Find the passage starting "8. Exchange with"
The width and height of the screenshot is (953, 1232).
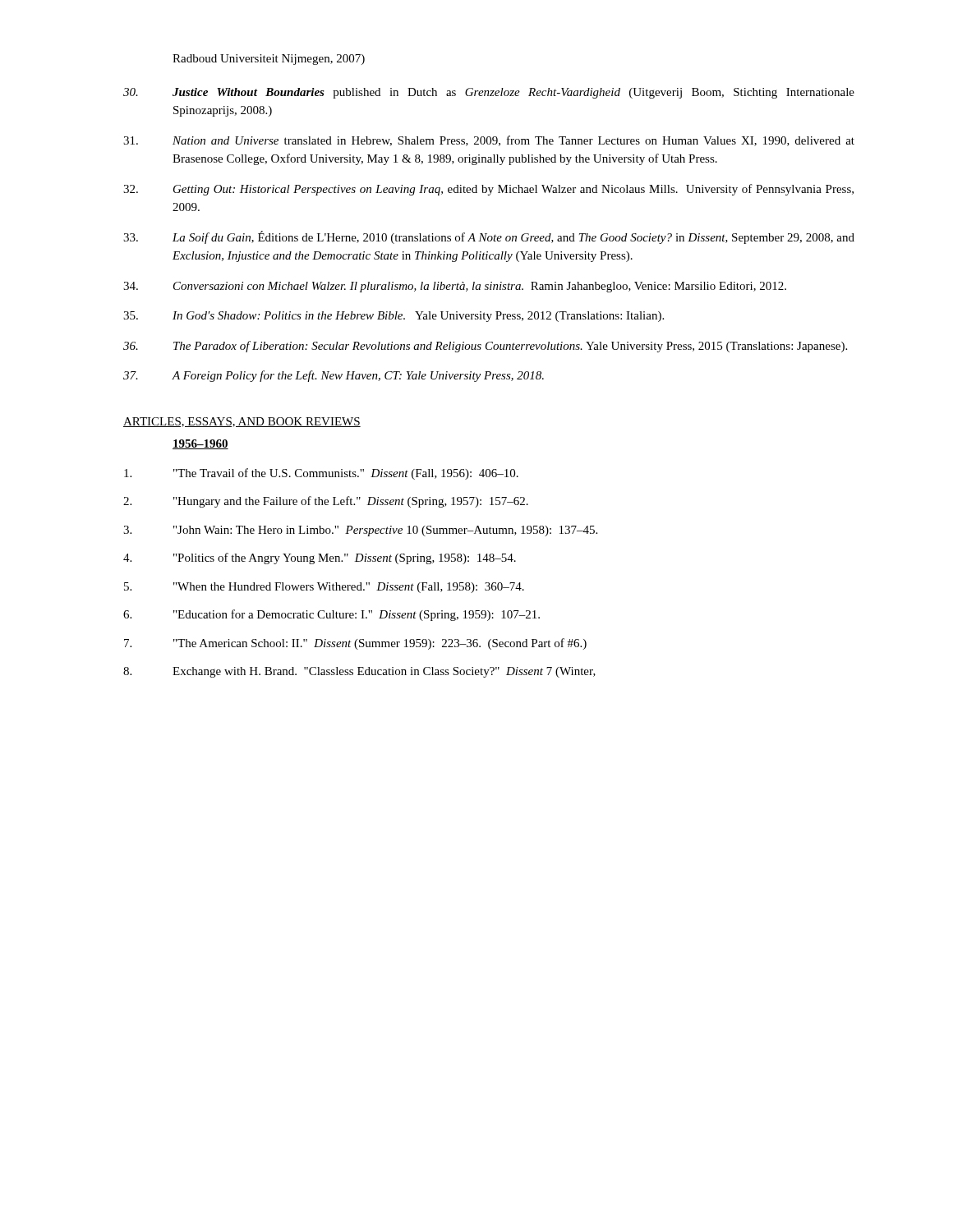tap(489, 671)
